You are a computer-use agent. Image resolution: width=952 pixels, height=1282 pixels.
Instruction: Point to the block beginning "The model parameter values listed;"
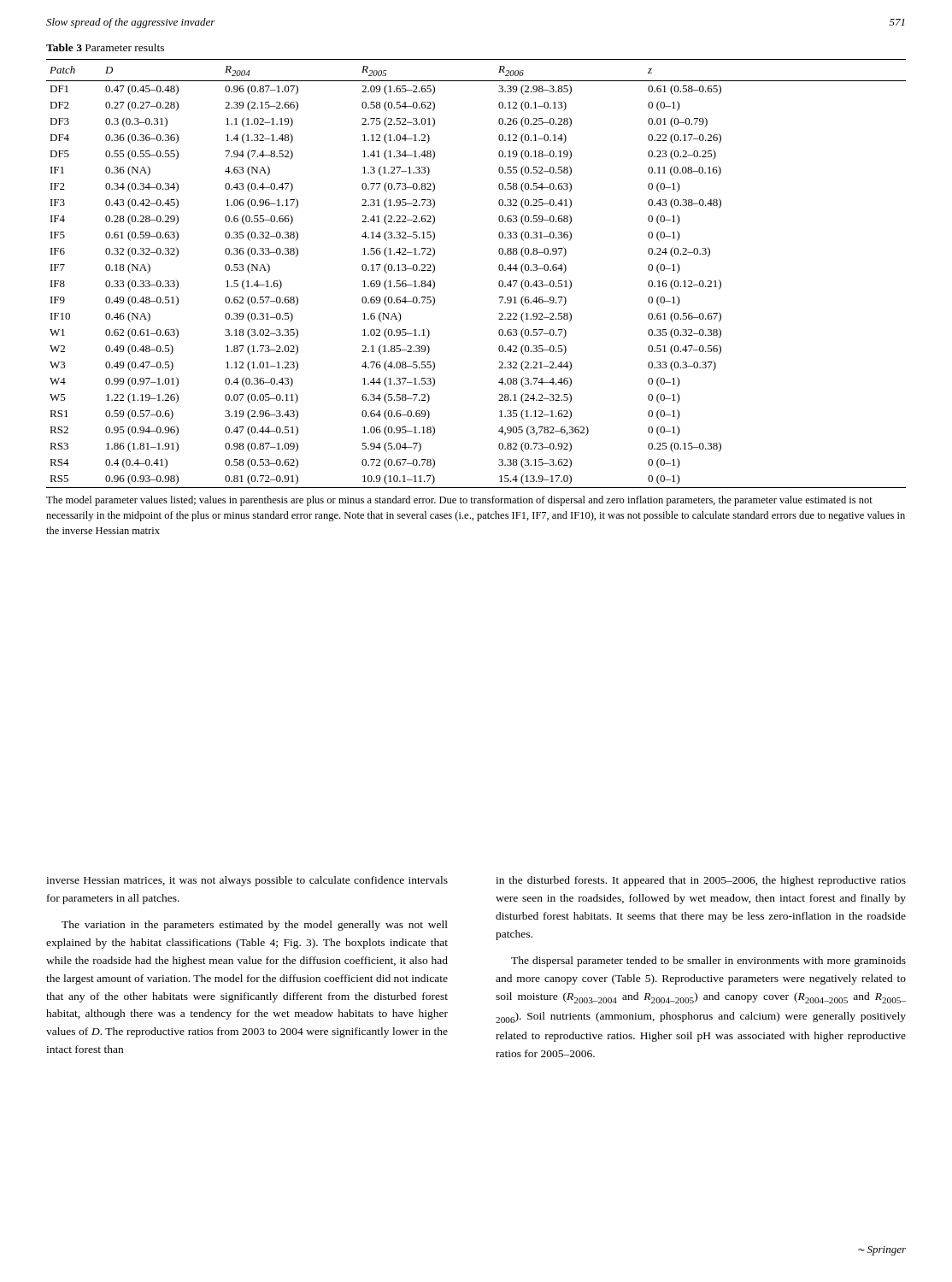(476, 515)
